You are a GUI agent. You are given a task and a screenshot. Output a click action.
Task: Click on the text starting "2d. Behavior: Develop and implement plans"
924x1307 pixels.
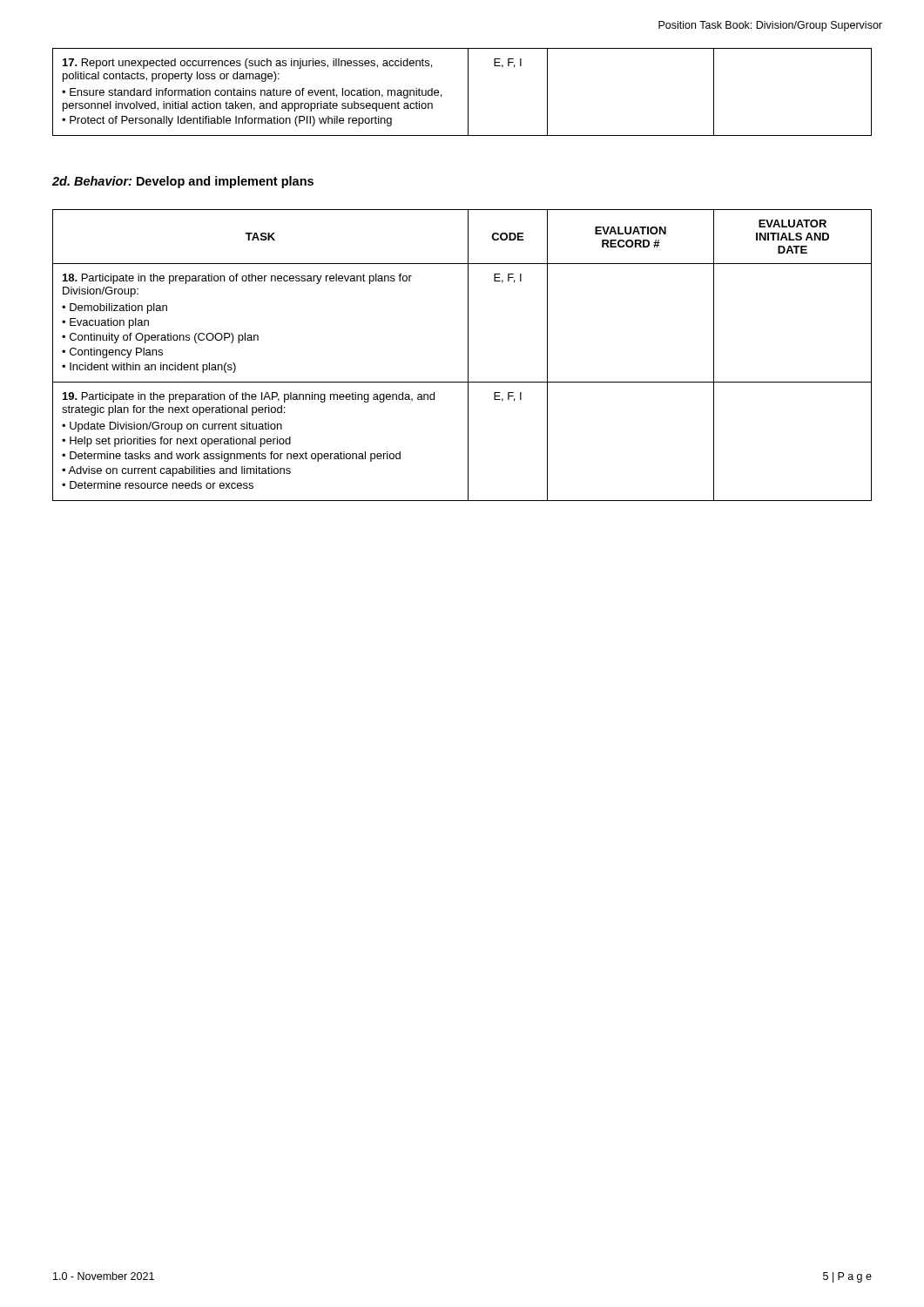click(183, 181)
